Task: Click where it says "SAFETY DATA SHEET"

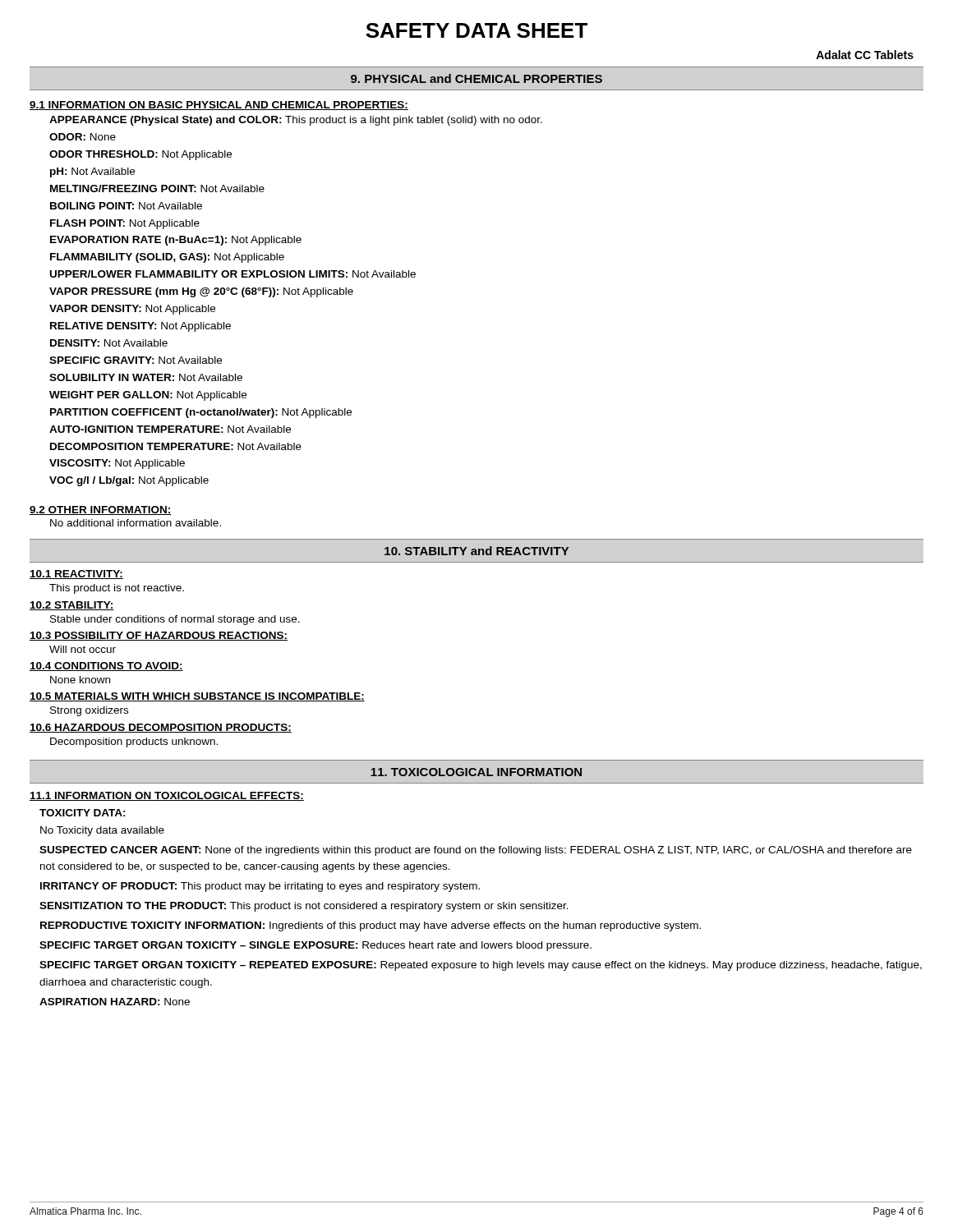Action: 476,30
